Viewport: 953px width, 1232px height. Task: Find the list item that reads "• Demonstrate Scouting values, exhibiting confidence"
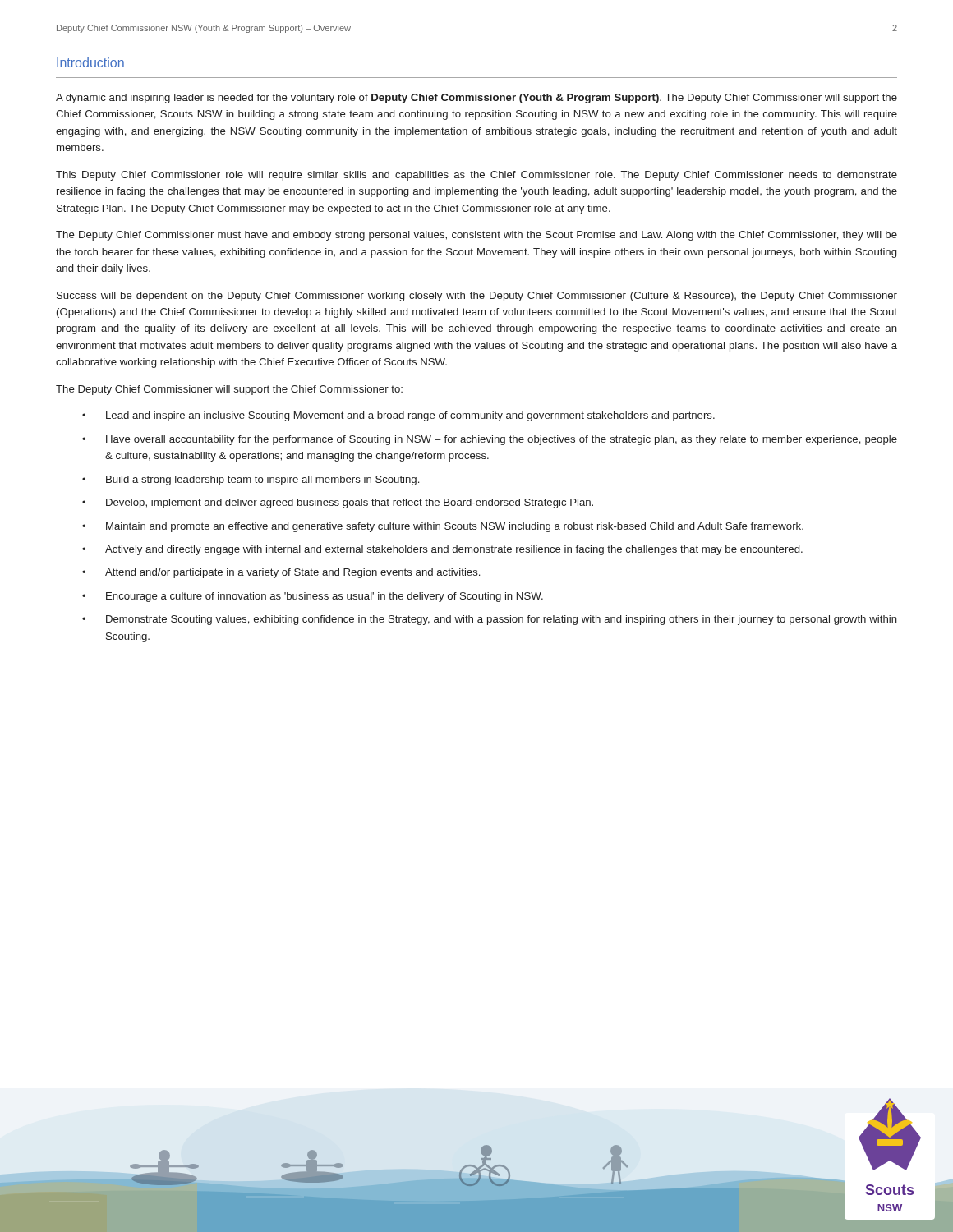click(486, 628)
